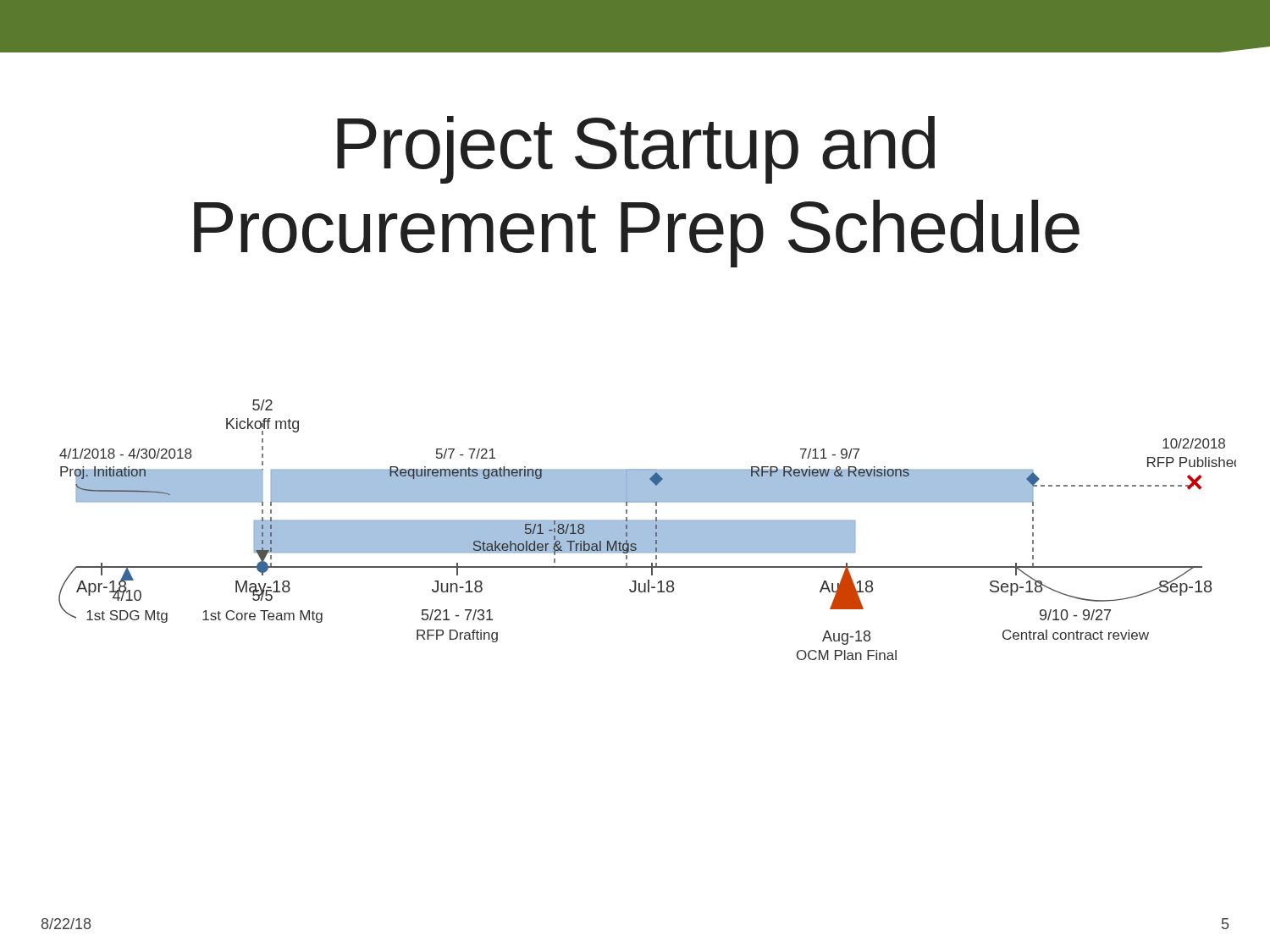This screenshot has height=952, width=1270.
Task: Find "Project Startup andProcurement Prep Schedule" on this page
Action: [635, 185]
